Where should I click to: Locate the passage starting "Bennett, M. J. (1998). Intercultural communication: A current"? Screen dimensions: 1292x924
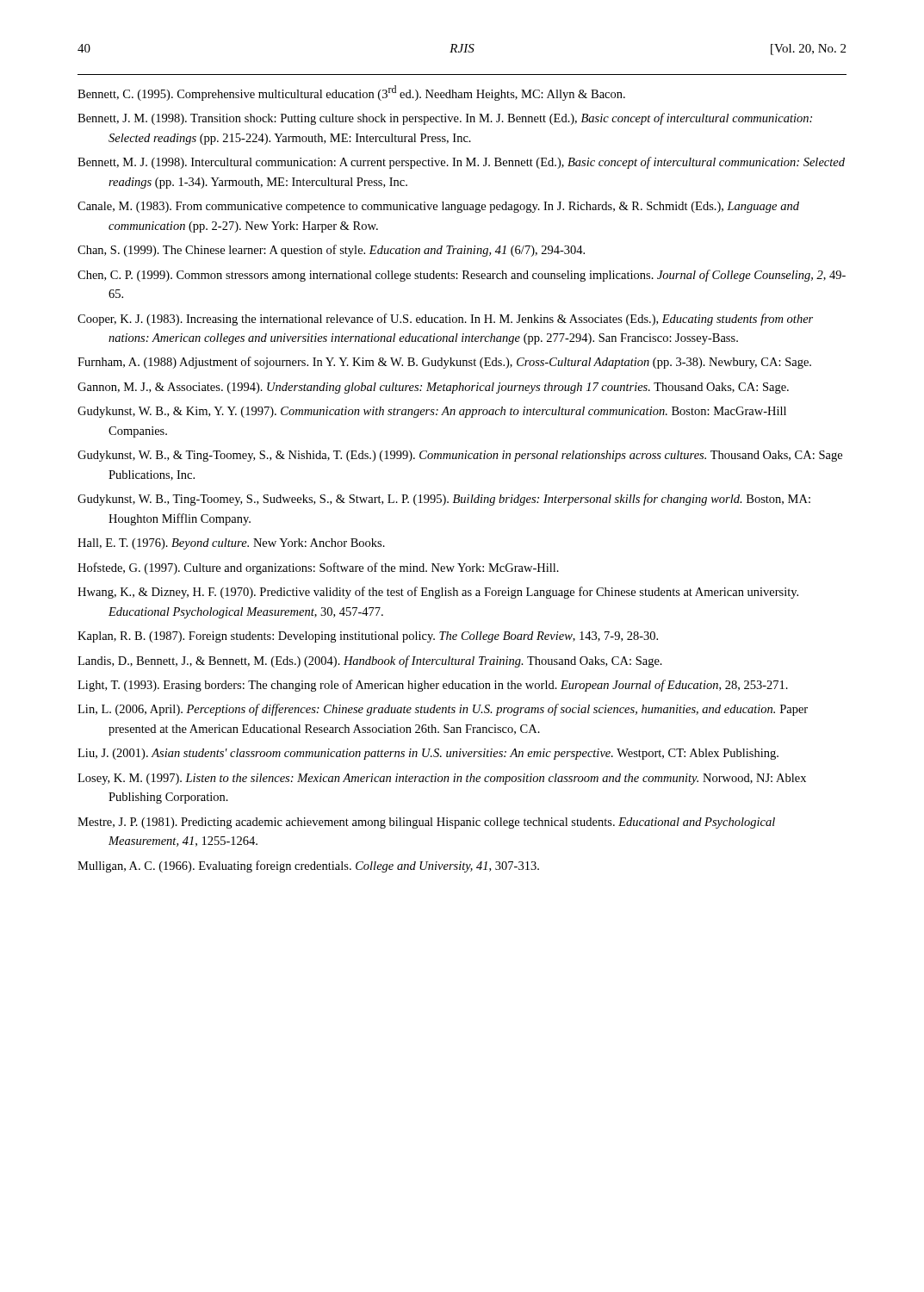click(x=461, y=172)
